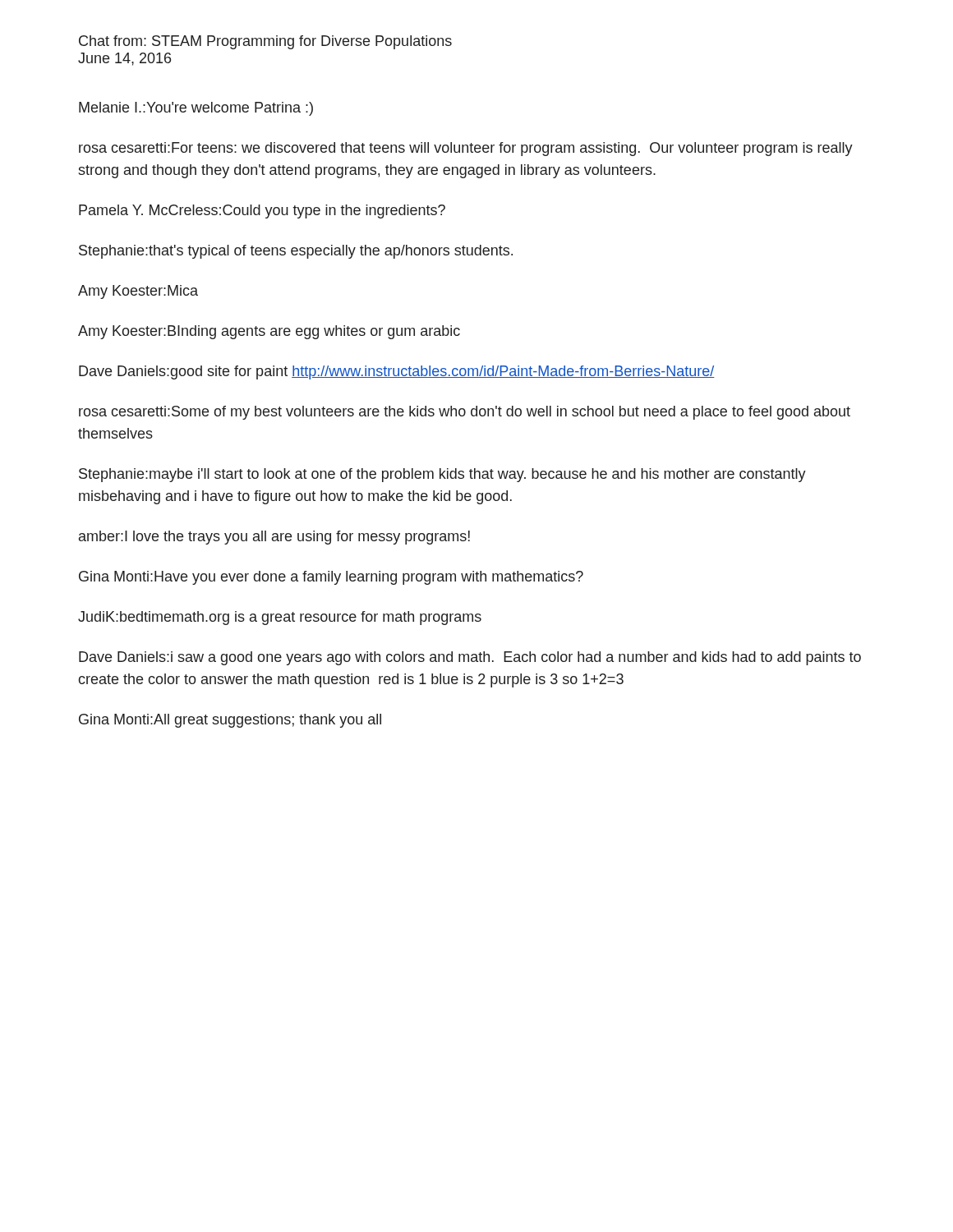Select the text that says "Melanie I.:You're welcome Patrina :)"
Image resolution: width=953 pixels, height=1232 pixels.
click(196, 108)
